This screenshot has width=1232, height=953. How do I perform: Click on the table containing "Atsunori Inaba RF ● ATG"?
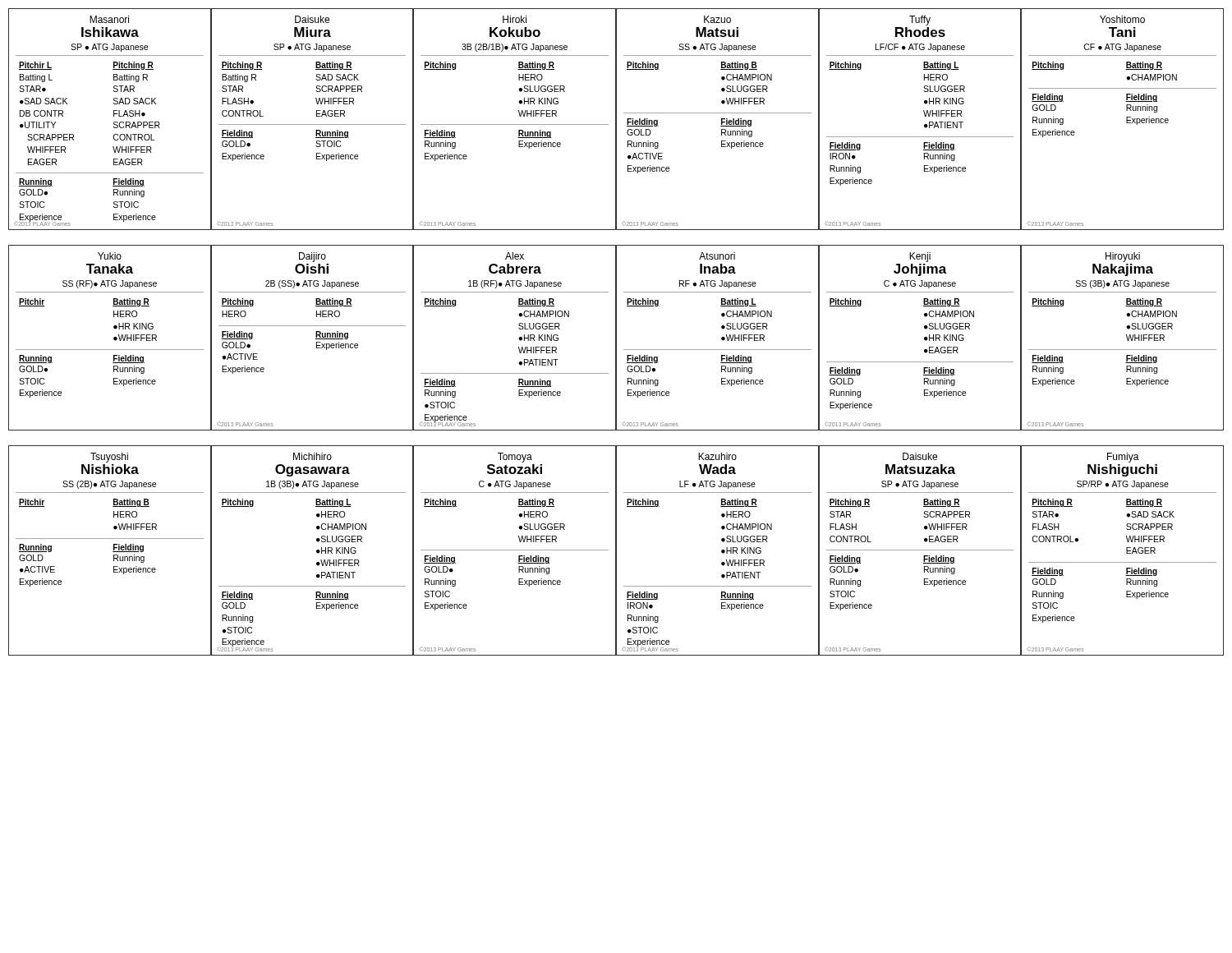pyautogui.click(x=717, y=338)
